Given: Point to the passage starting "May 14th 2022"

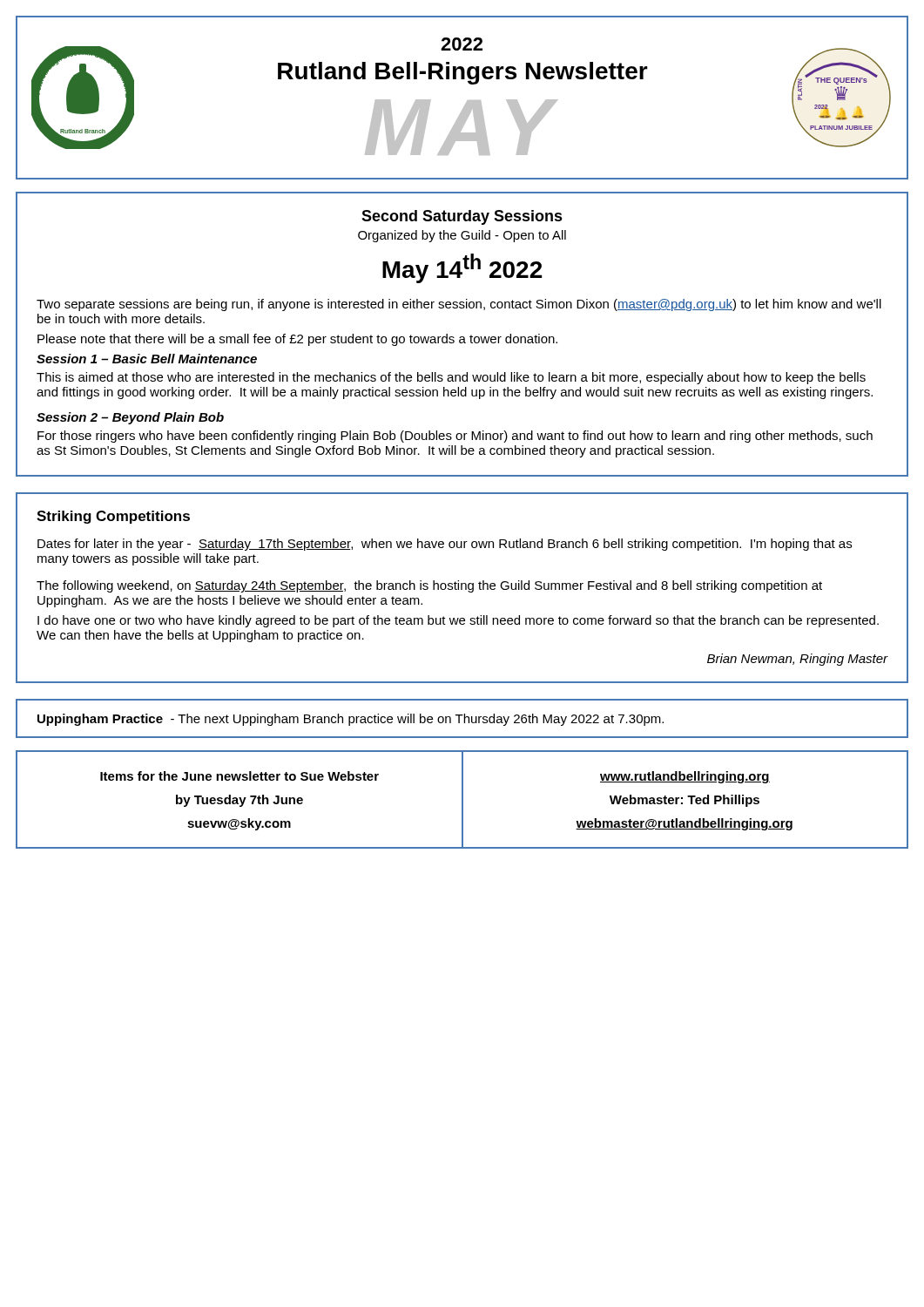Looking at the screenshot, I should [462, 267].
